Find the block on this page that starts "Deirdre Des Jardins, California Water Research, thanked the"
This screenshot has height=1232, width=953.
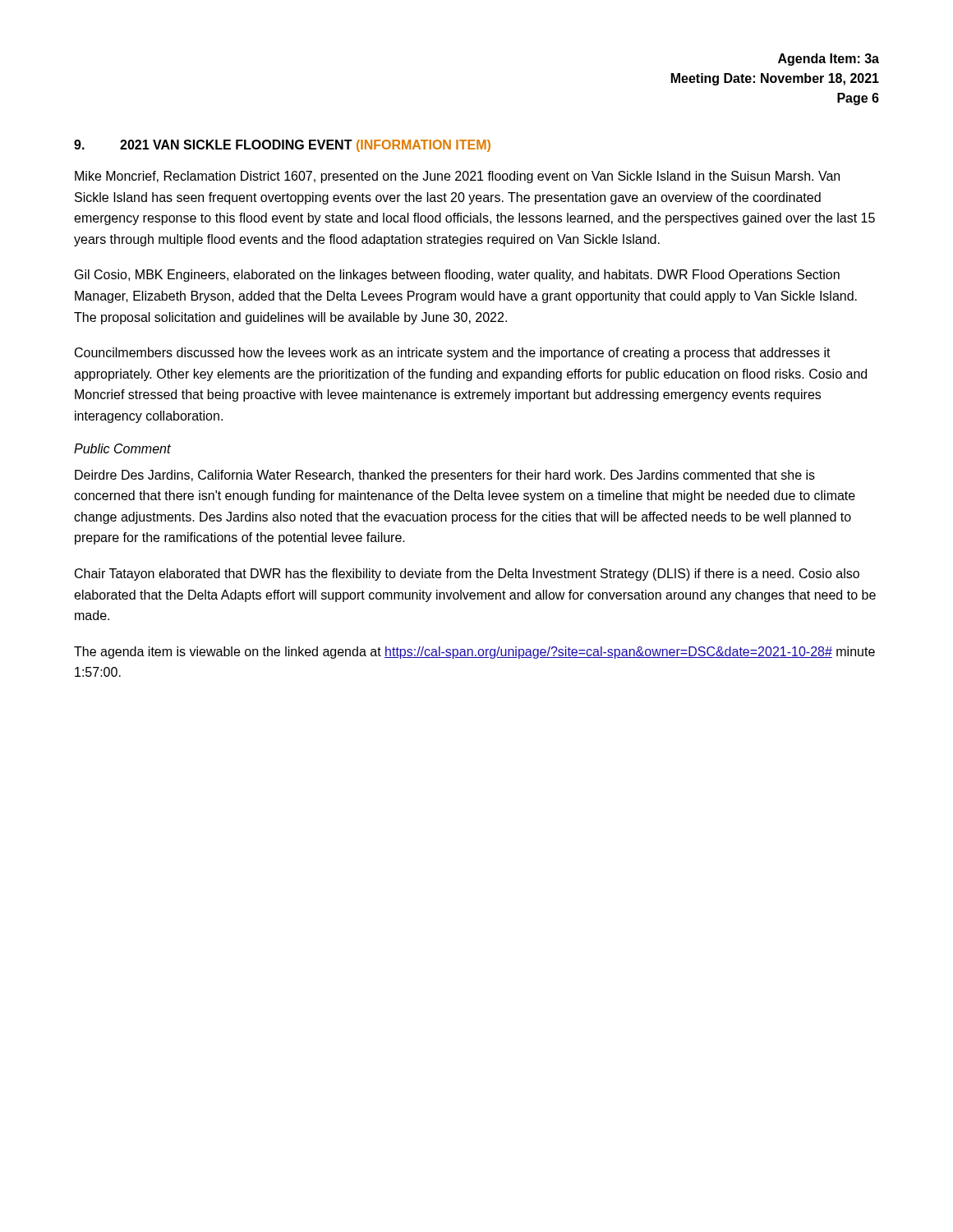(x=476, y=507)
